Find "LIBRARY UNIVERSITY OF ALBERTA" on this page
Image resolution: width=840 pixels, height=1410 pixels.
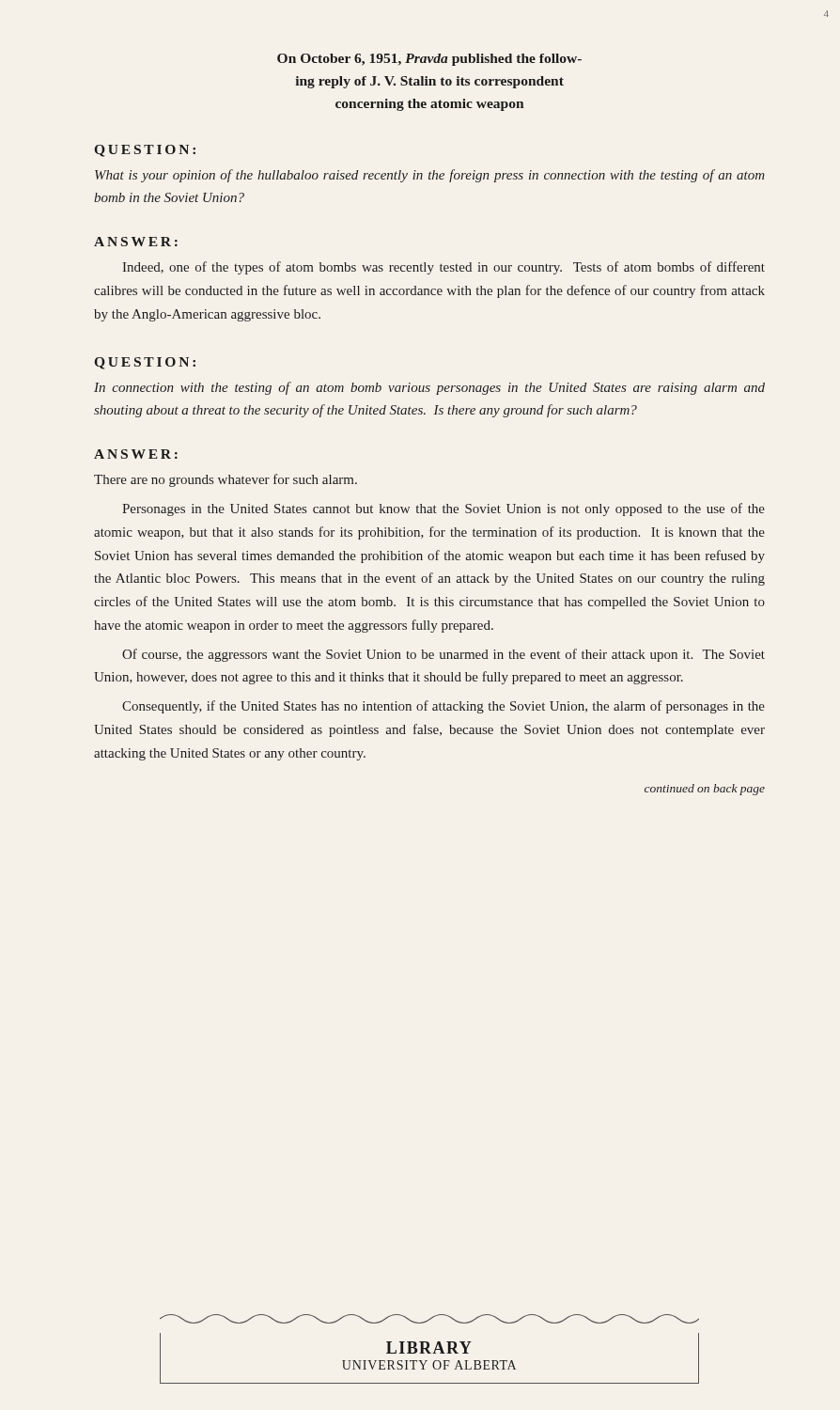429,1356
